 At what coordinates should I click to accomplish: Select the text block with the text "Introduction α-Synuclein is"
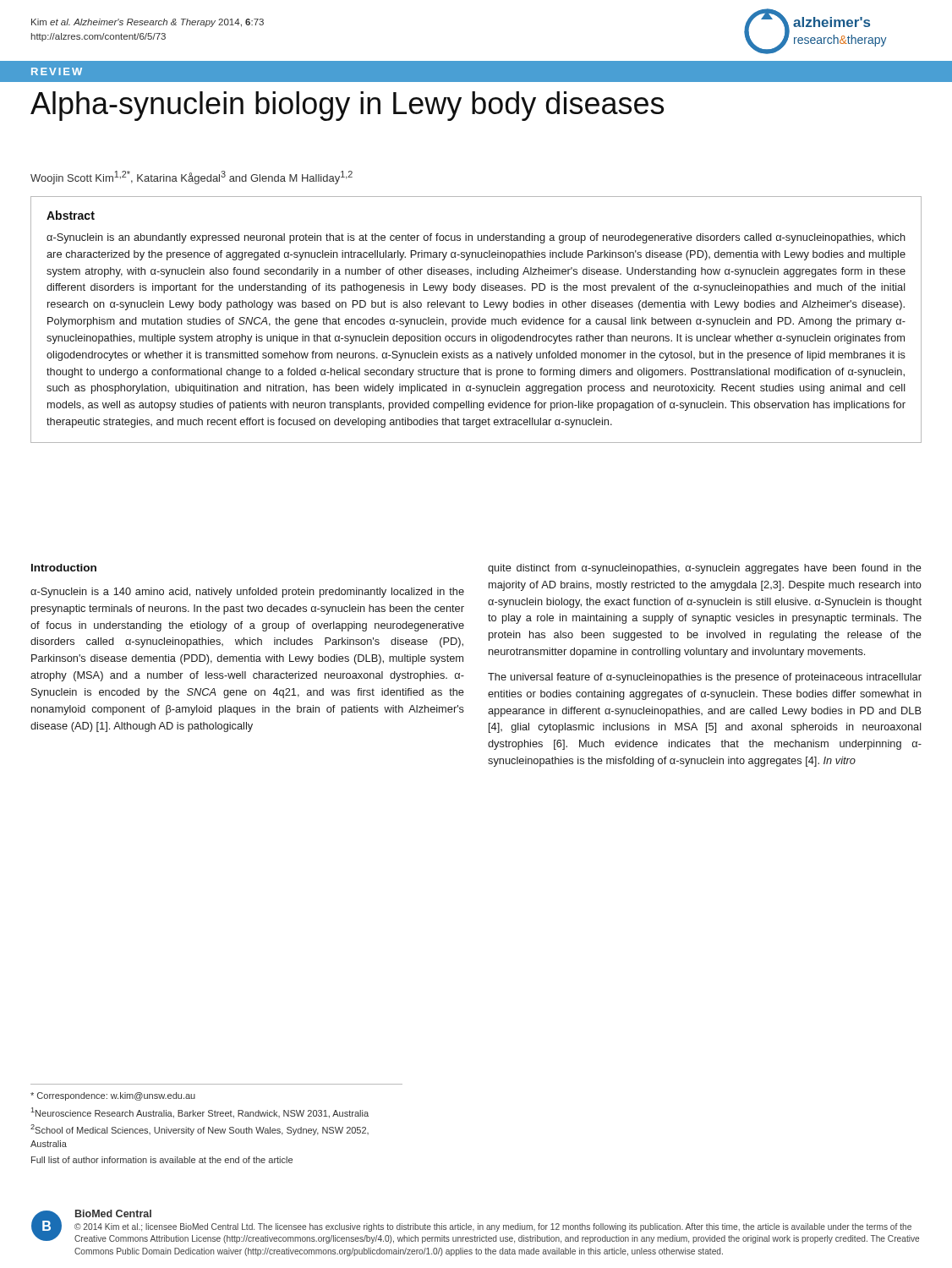247,647
